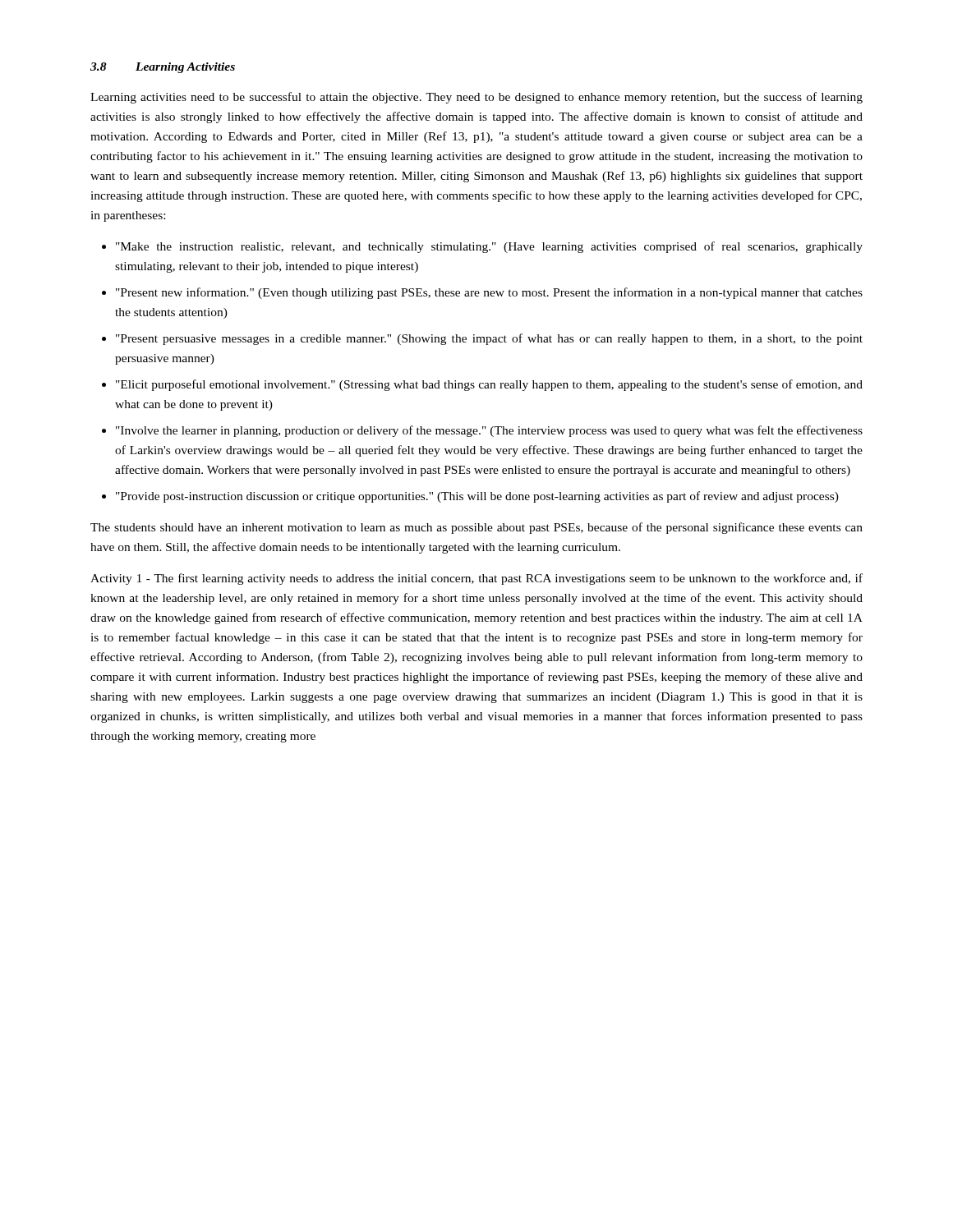The width and height of the screenshot is (953, 1232).
Task: Navigate to the block starting ""Involve the learner in planning, production or"
Action: 489,450
